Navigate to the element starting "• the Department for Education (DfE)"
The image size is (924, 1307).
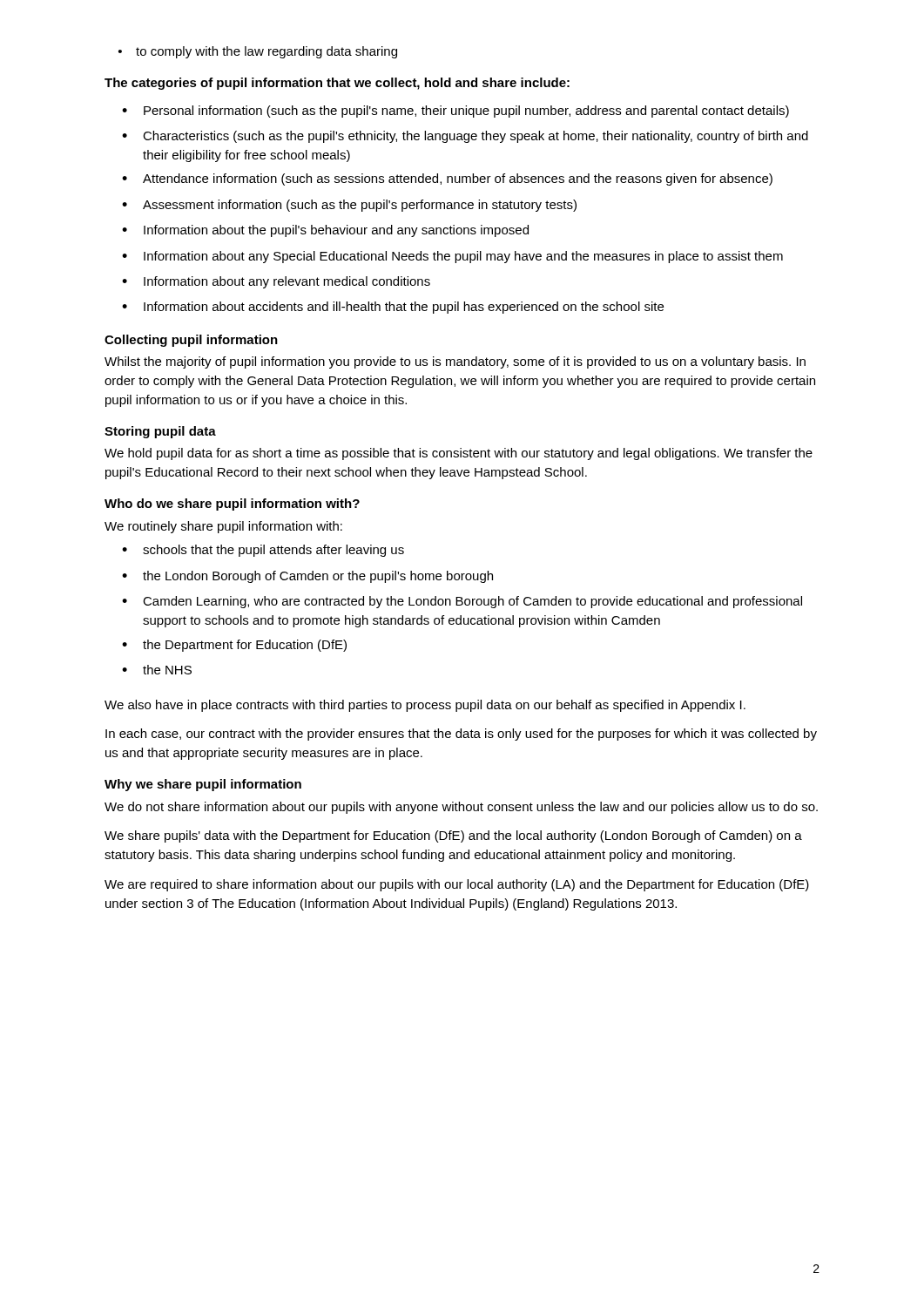[x=235, y=645]
